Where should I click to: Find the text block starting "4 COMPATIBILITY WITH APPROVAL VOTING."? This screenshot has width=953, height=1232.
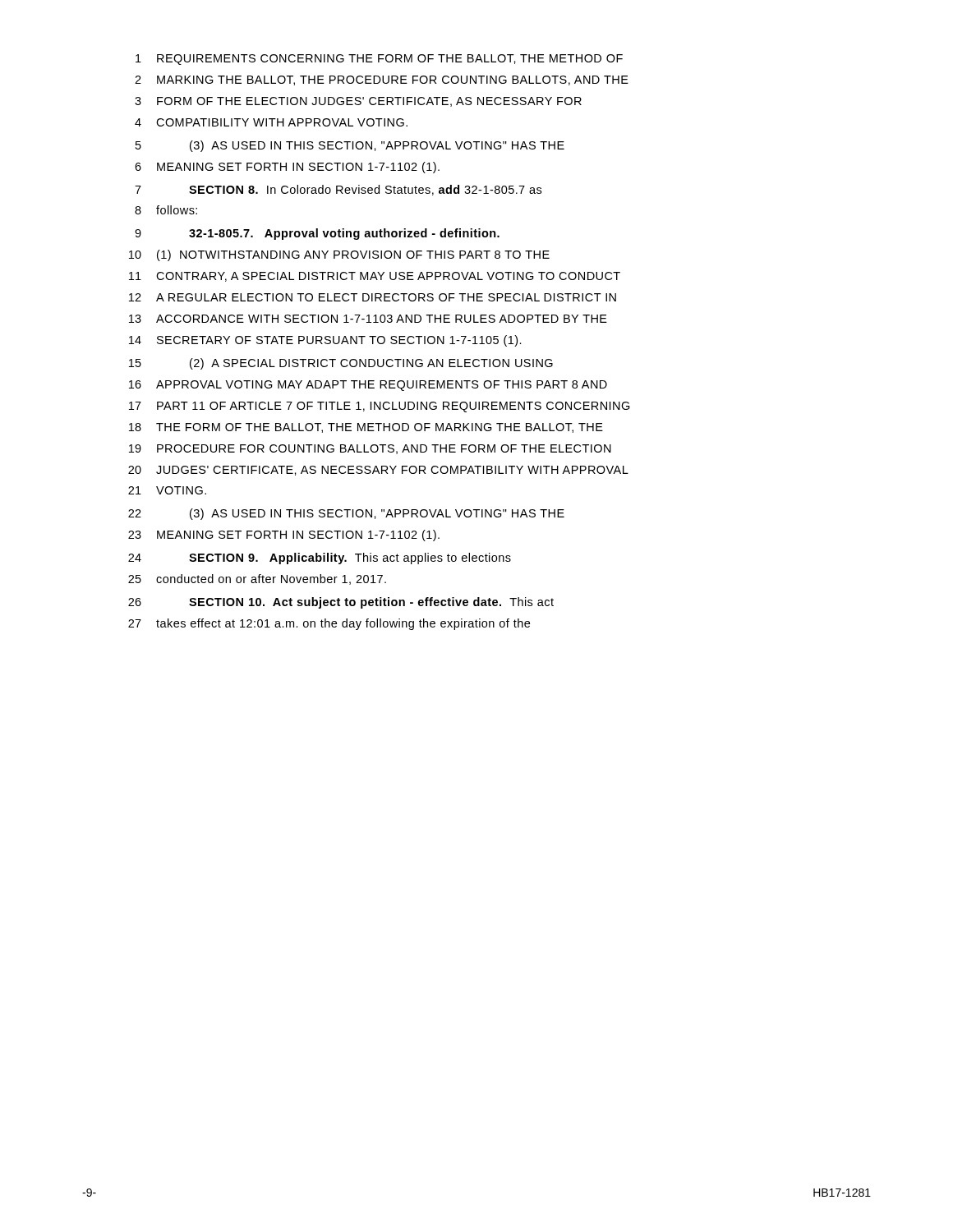(271, 122)
